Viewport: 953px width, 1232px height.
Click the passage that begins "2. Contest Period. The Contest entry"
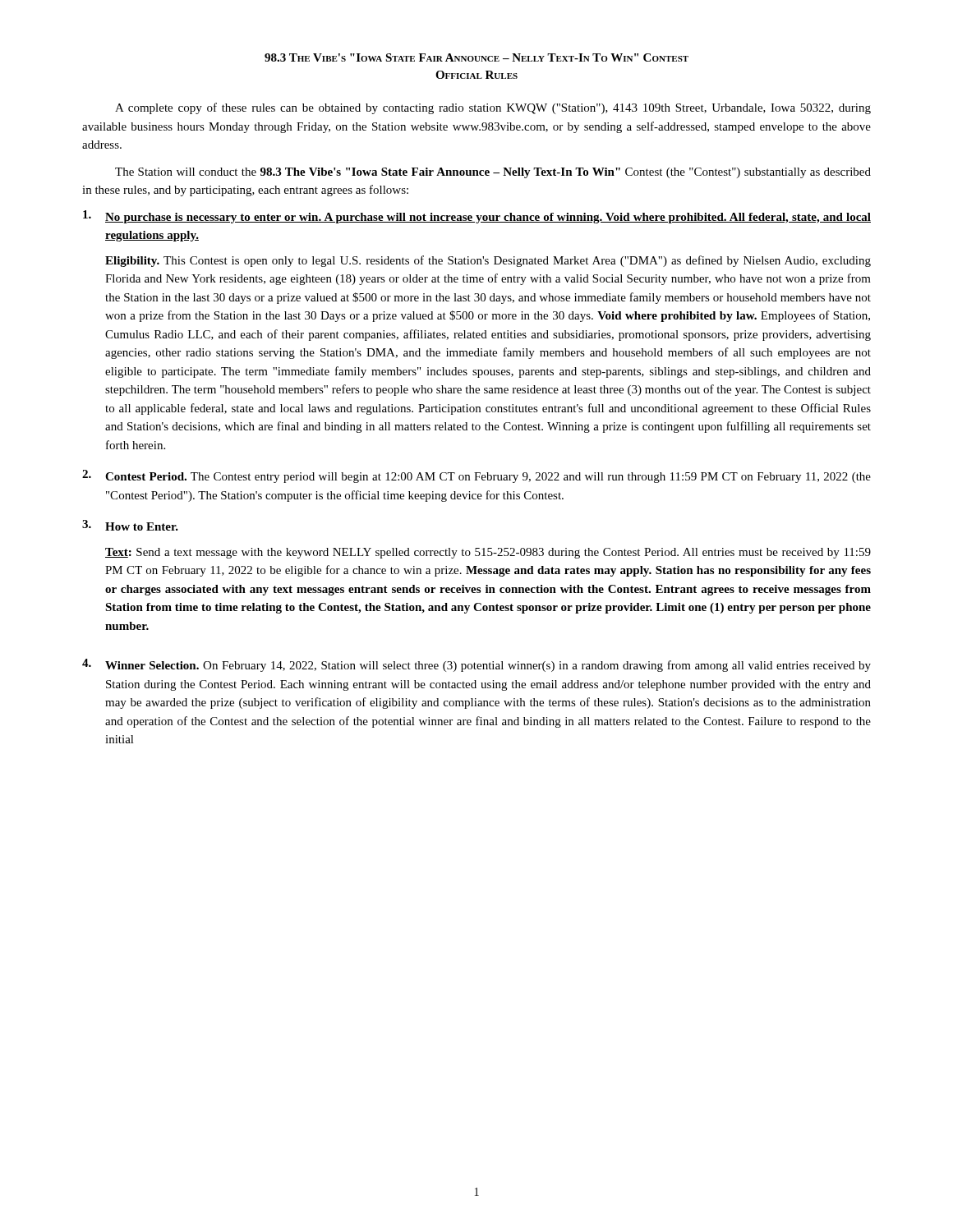pos(476,489)
